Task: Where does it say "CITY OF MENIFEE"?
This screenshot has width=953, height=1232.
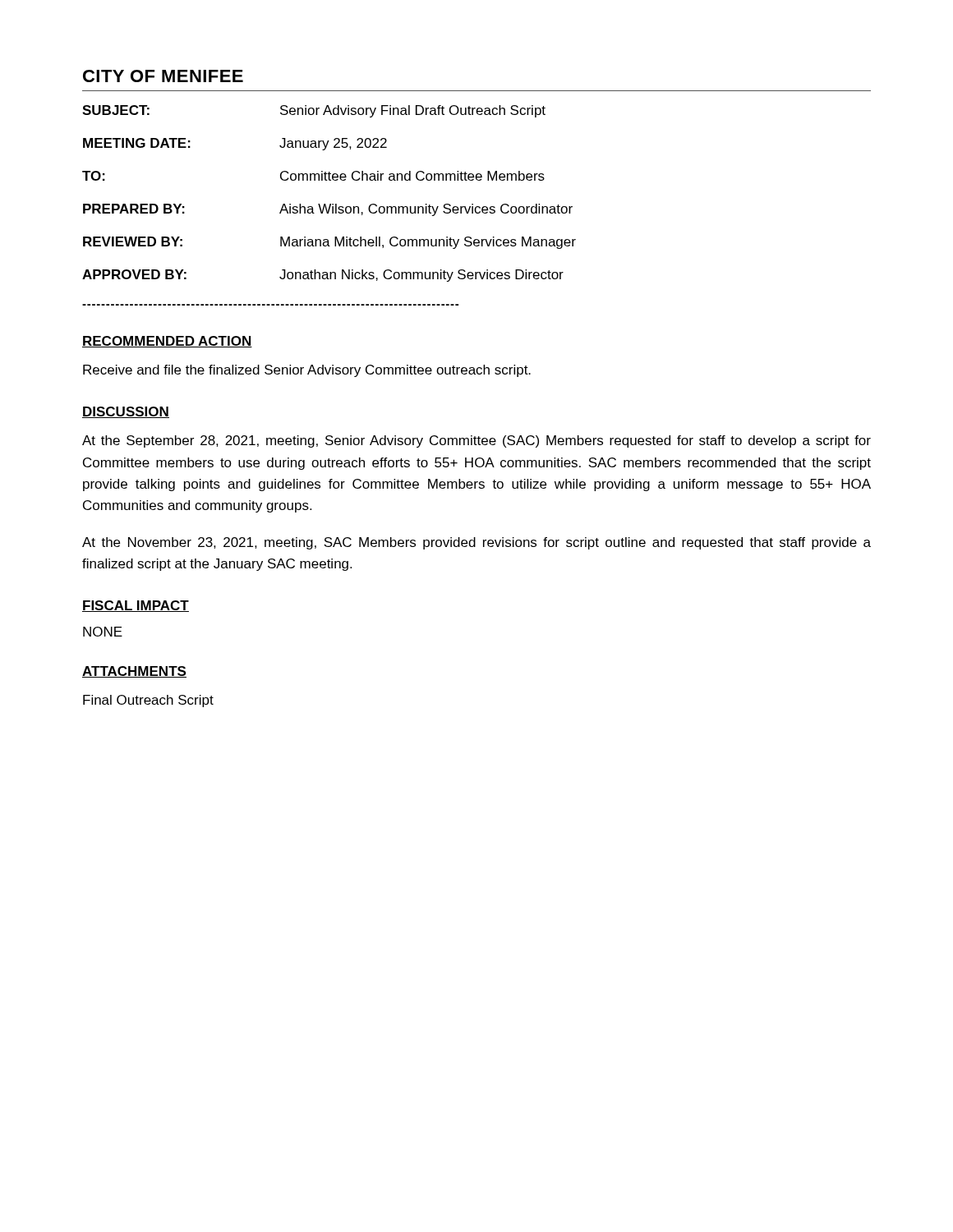Action: pyautogui.click(x=163, y=76)
